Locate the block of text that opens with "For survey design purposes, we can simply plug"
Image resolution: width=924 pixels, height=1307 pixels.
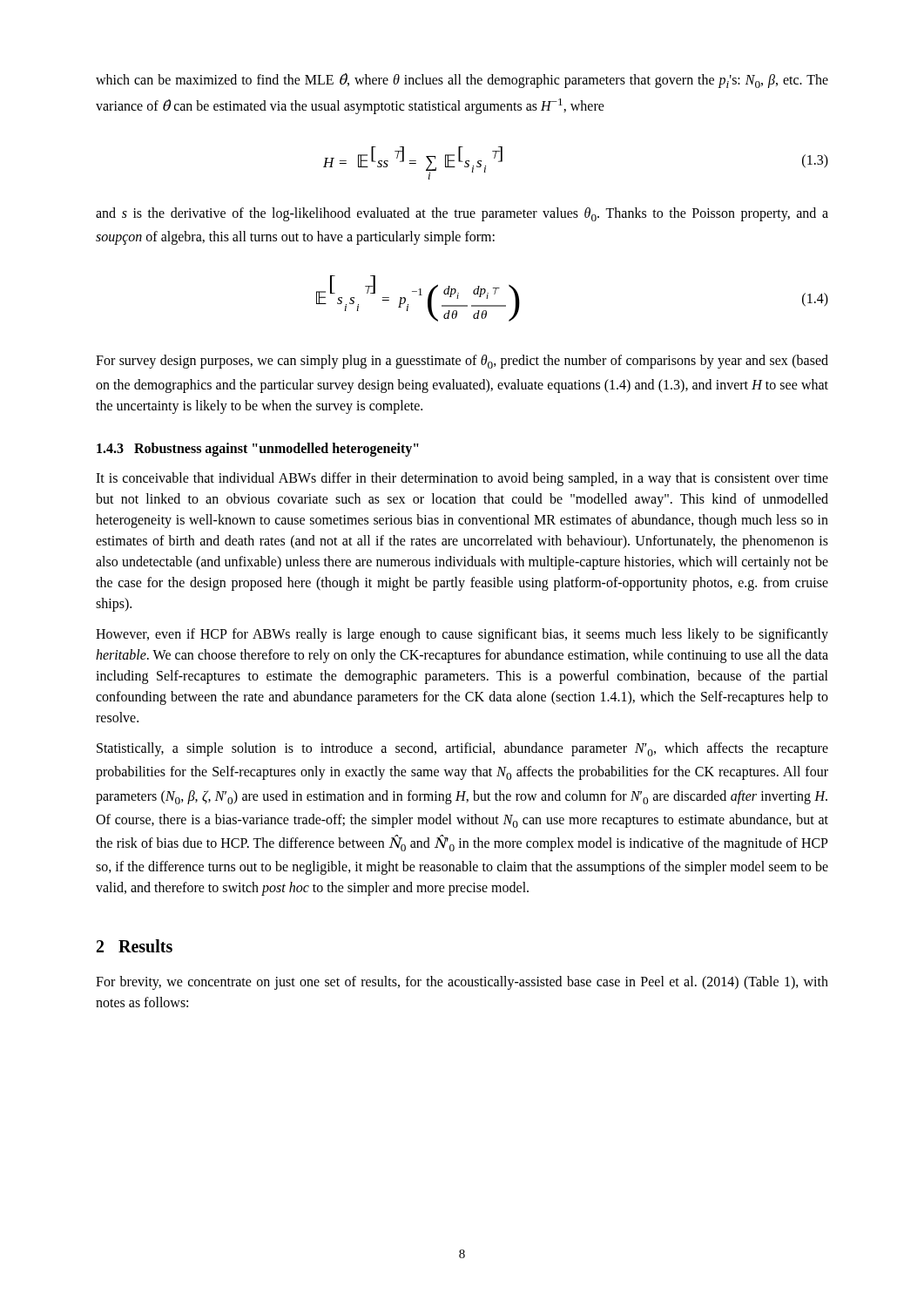[462, 383]
